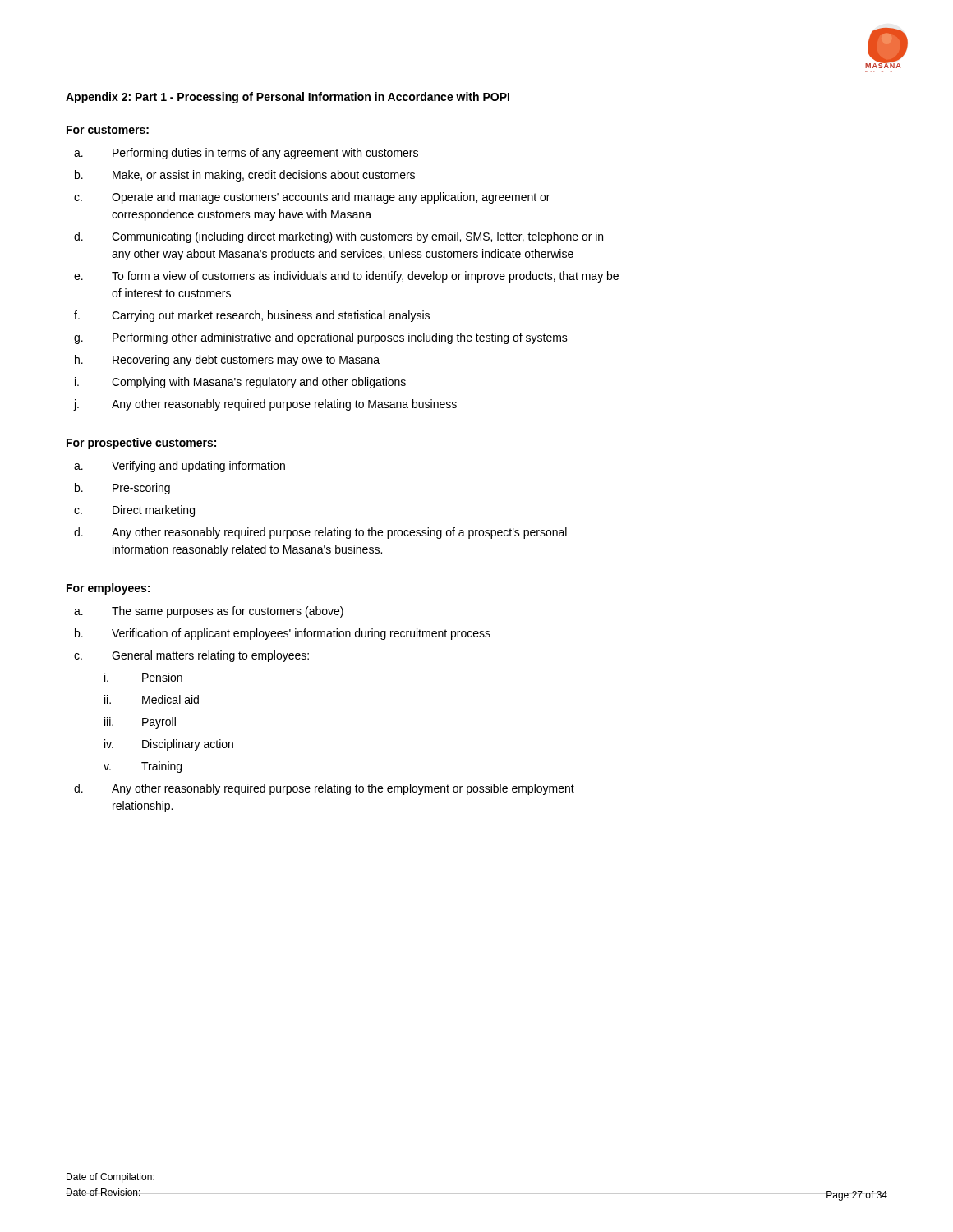Point to the block beginning "h. Recovering any debt customers may"
This screenshot has height=1232, width=953.
point(227,361)
